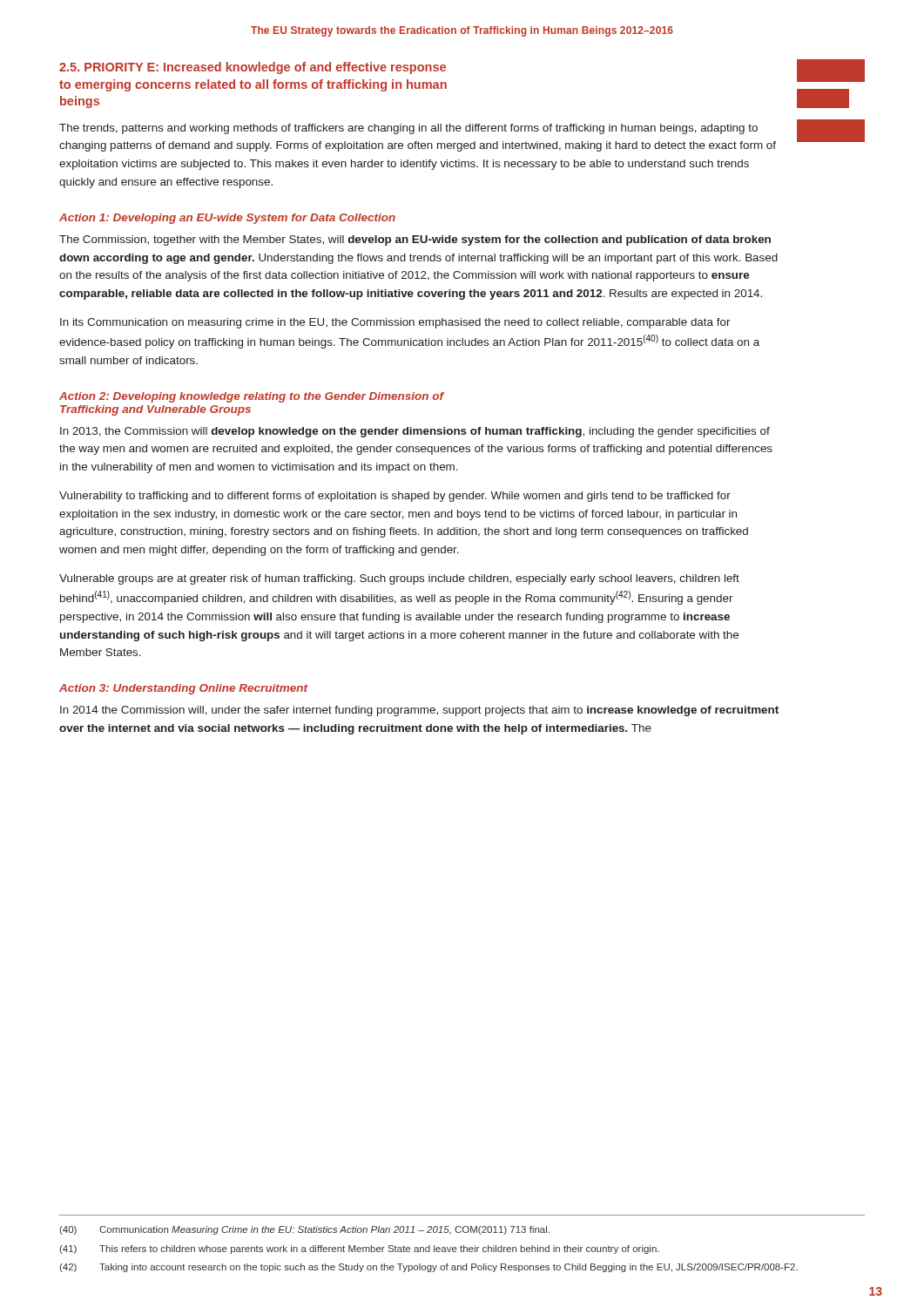Select the text block containing "In 2013, the Commission"

tap(416, 449)
